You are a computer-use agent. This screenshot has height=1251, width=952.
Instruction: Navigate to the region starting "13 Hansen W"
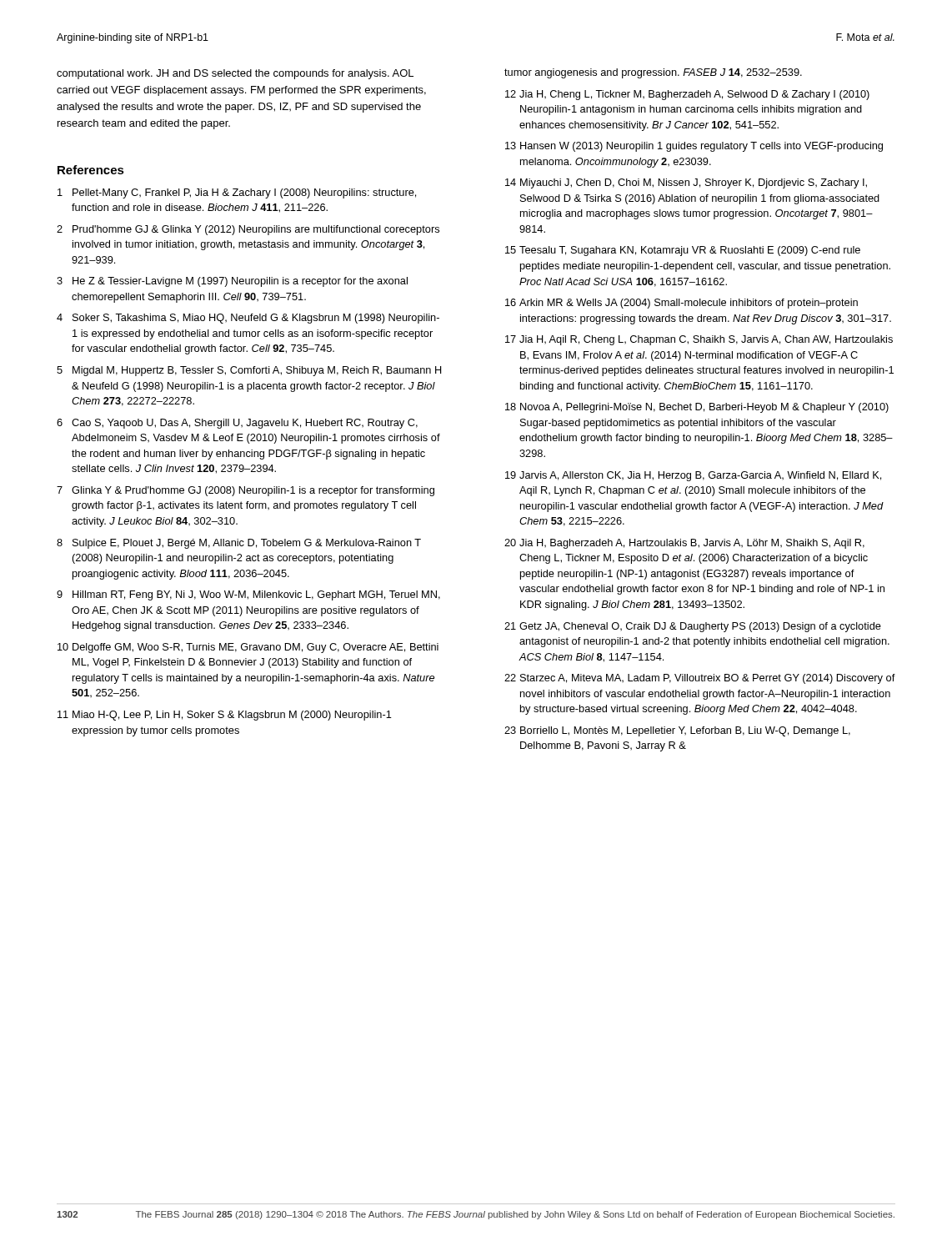tap(700, 154)
